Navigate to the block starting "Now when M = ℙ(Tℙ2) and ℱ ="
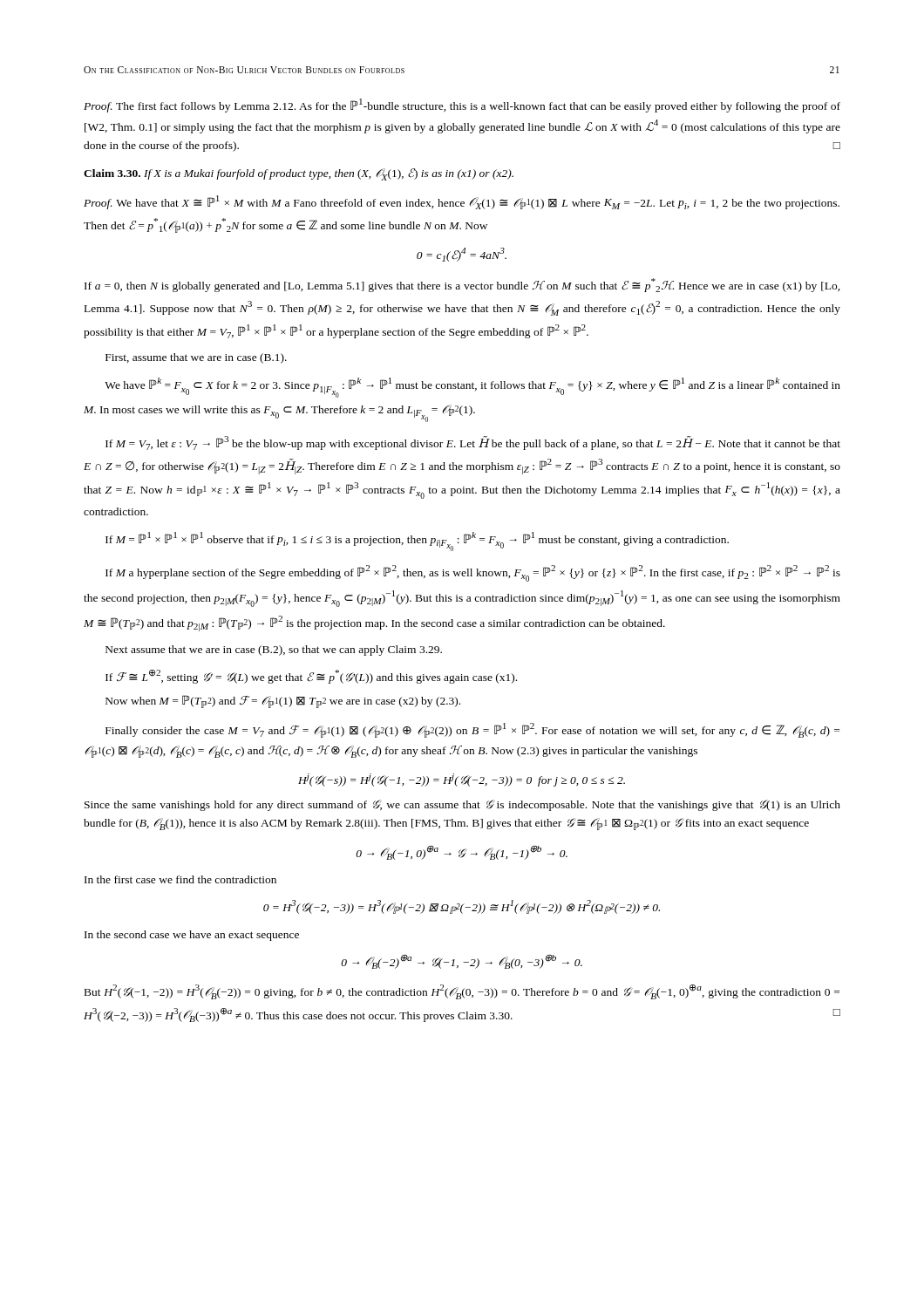The height and width of the screenshot is (1308, 924). (283, 702)
